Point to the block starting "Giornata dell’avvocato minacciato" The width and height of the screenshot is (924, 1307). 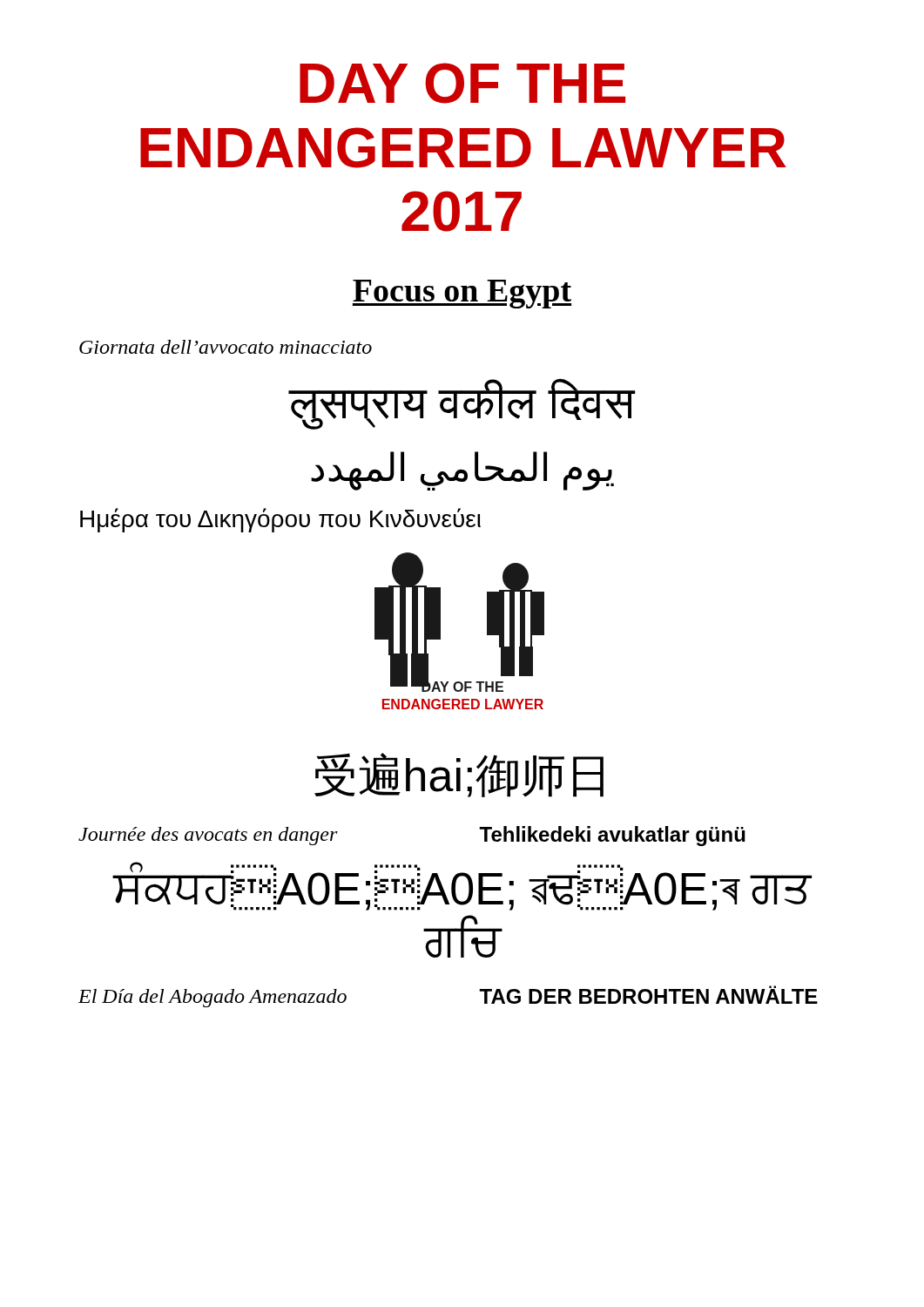[226, 347]
